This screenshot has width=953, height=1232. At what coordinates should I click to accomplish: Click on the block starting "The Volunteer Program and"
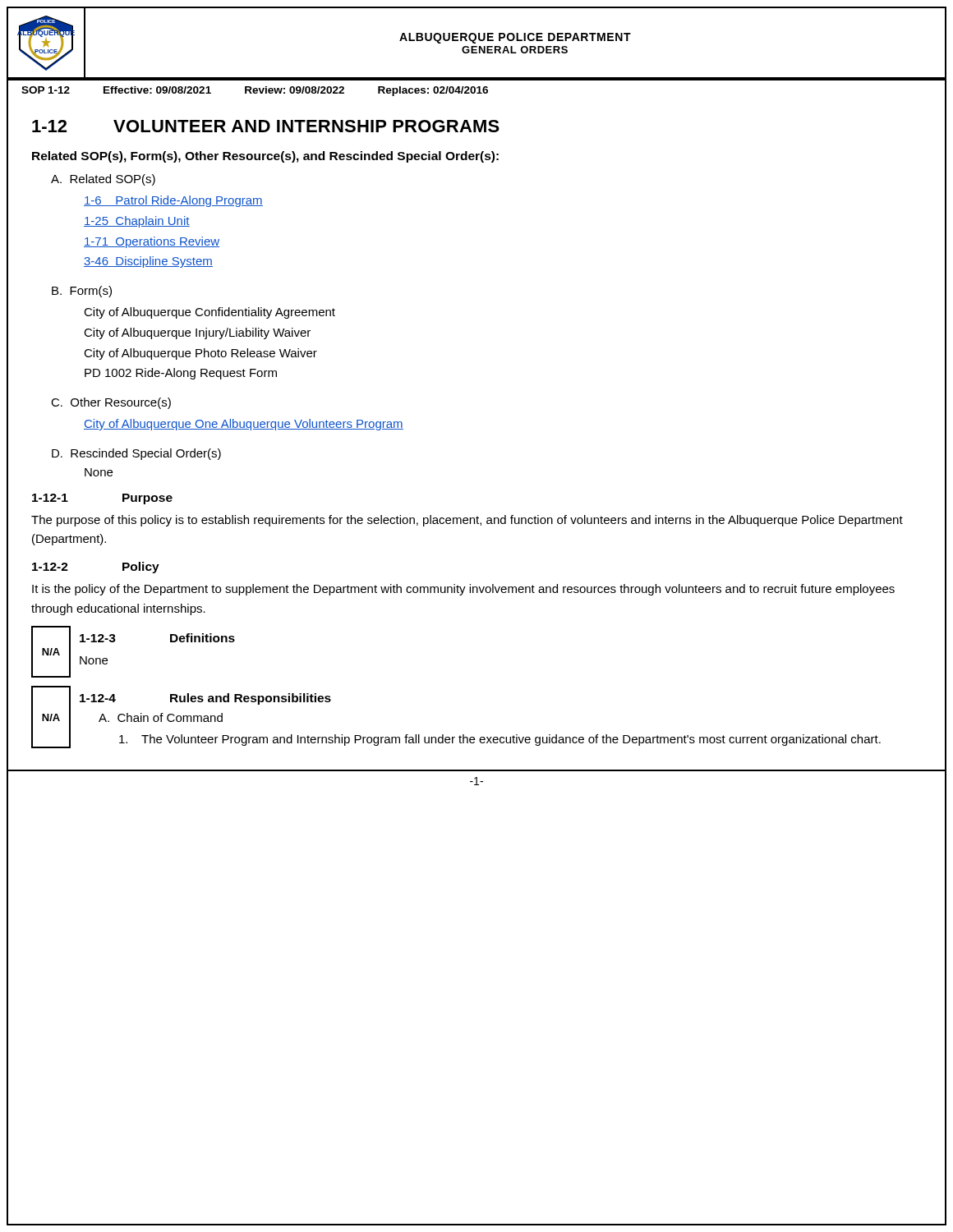[520, 739]
